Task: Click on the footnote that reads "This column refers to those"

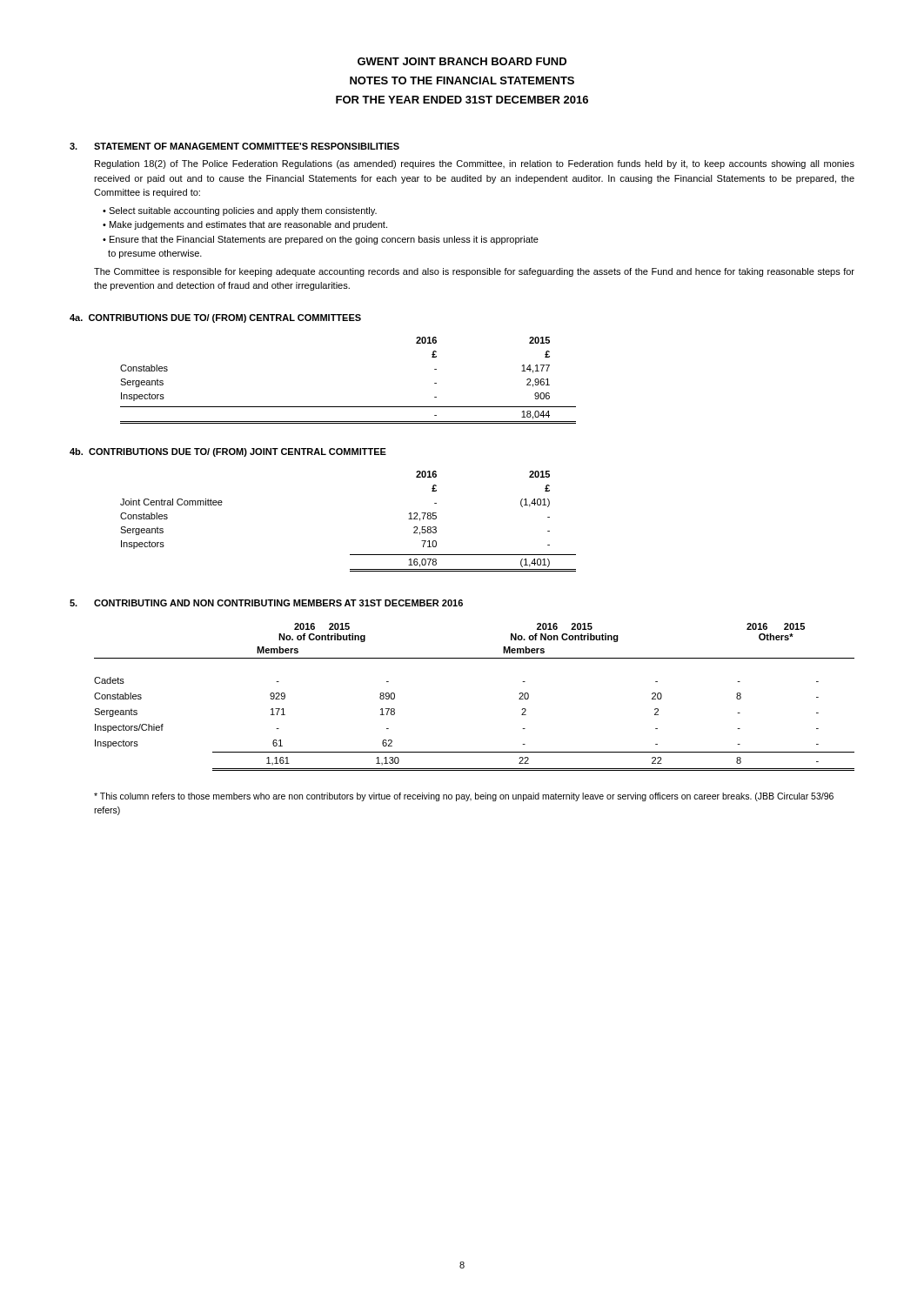Action: (464, 803)
